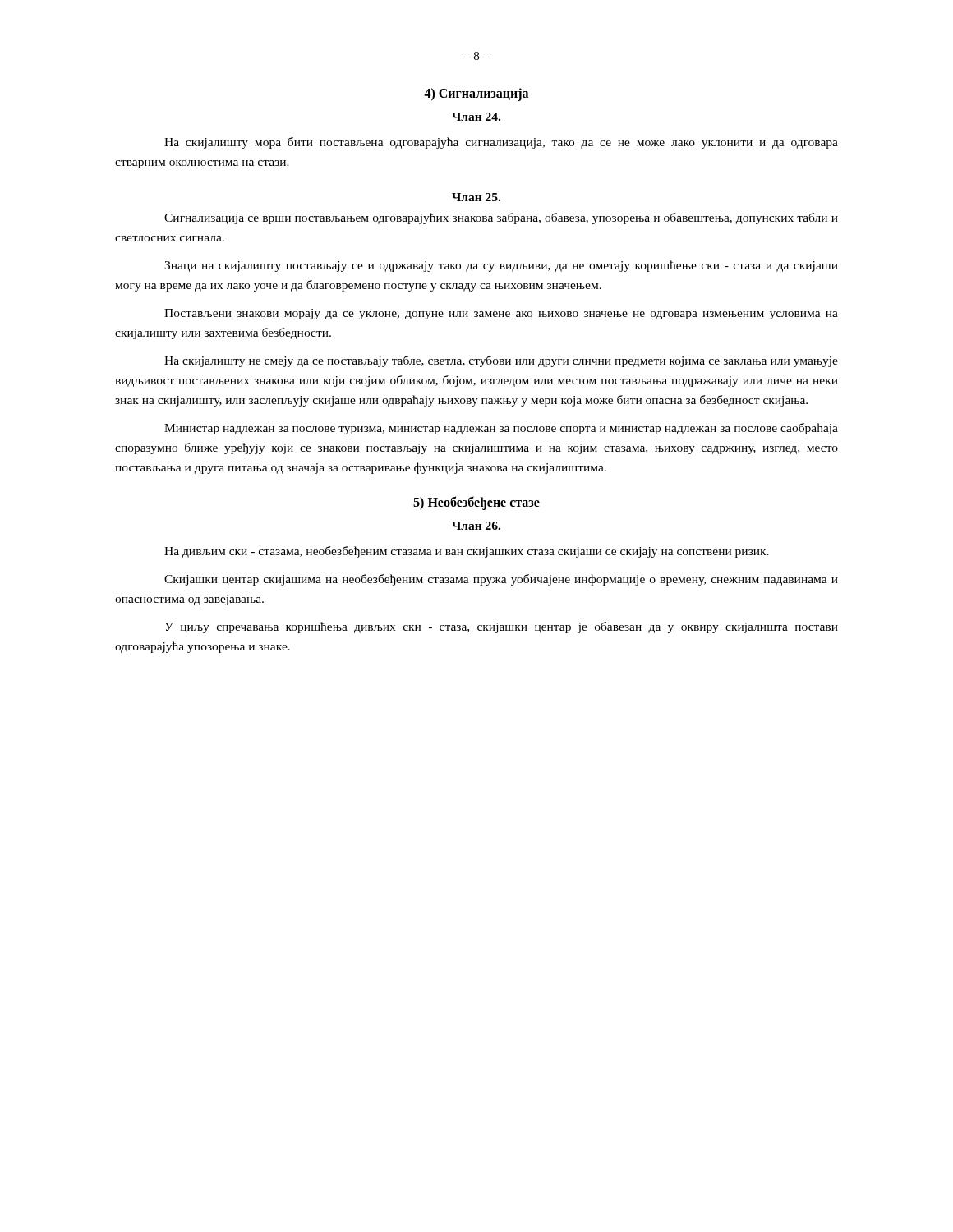Find the block on this page that starts "На дивљим ски - стазама, необезбеђеним стазама и"
This screenshot has width=953, height=1232.
point(467,552)
